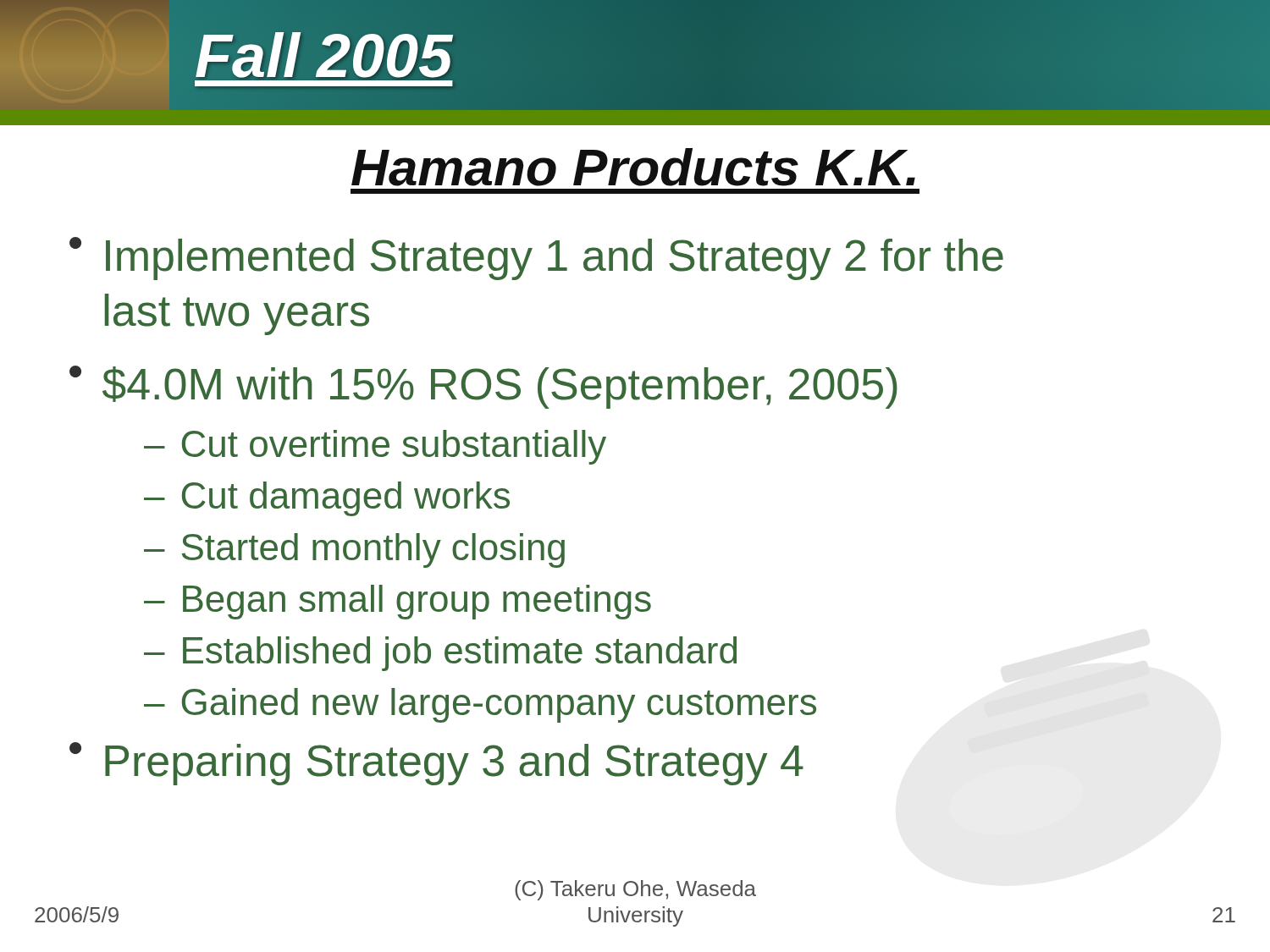Find the list item containing "– Established job"
This screenshot has width=1270, height=952.
pos(441,650)
